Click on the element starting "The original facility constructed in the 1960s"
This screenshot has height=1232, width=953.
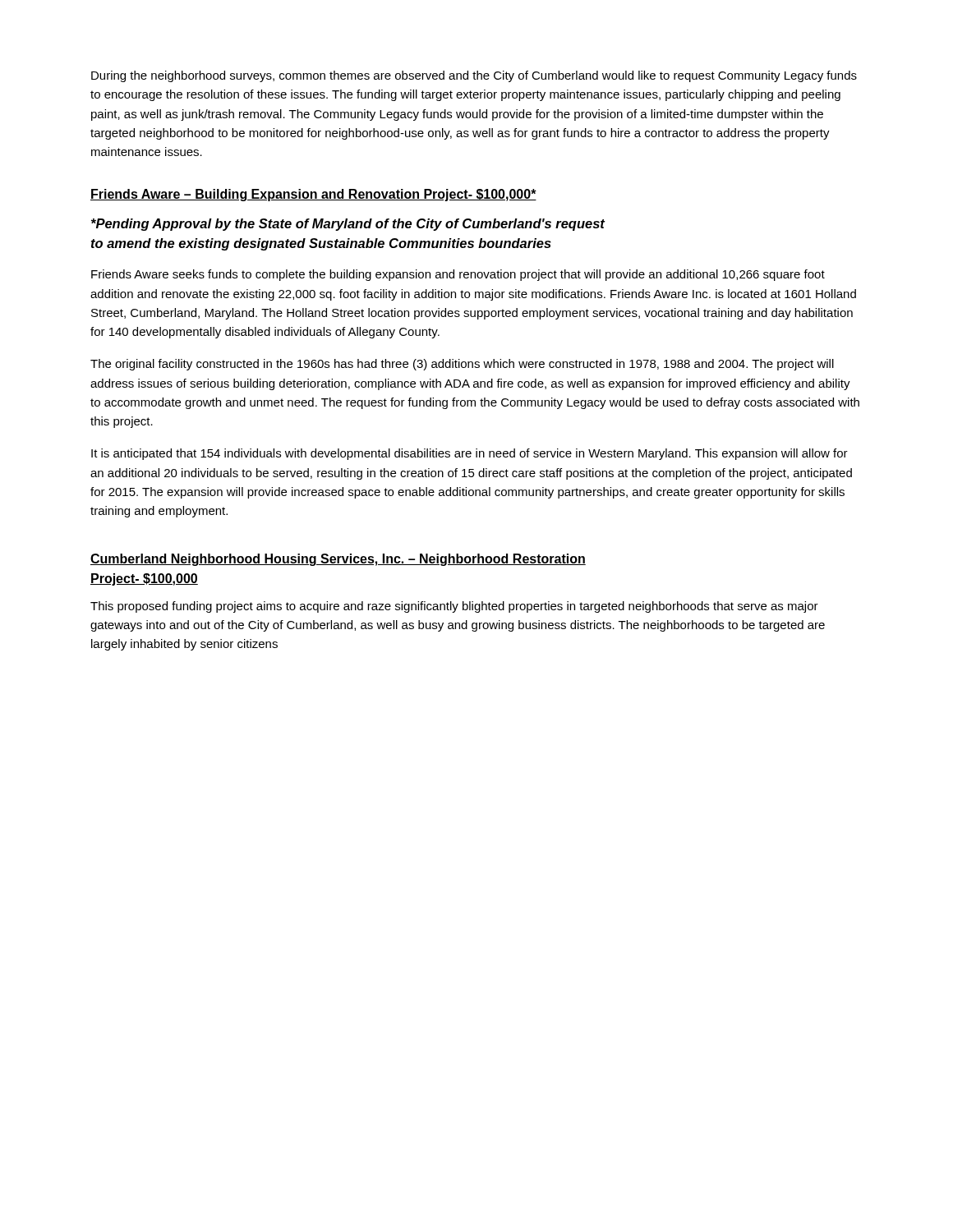tap(476, 393)
